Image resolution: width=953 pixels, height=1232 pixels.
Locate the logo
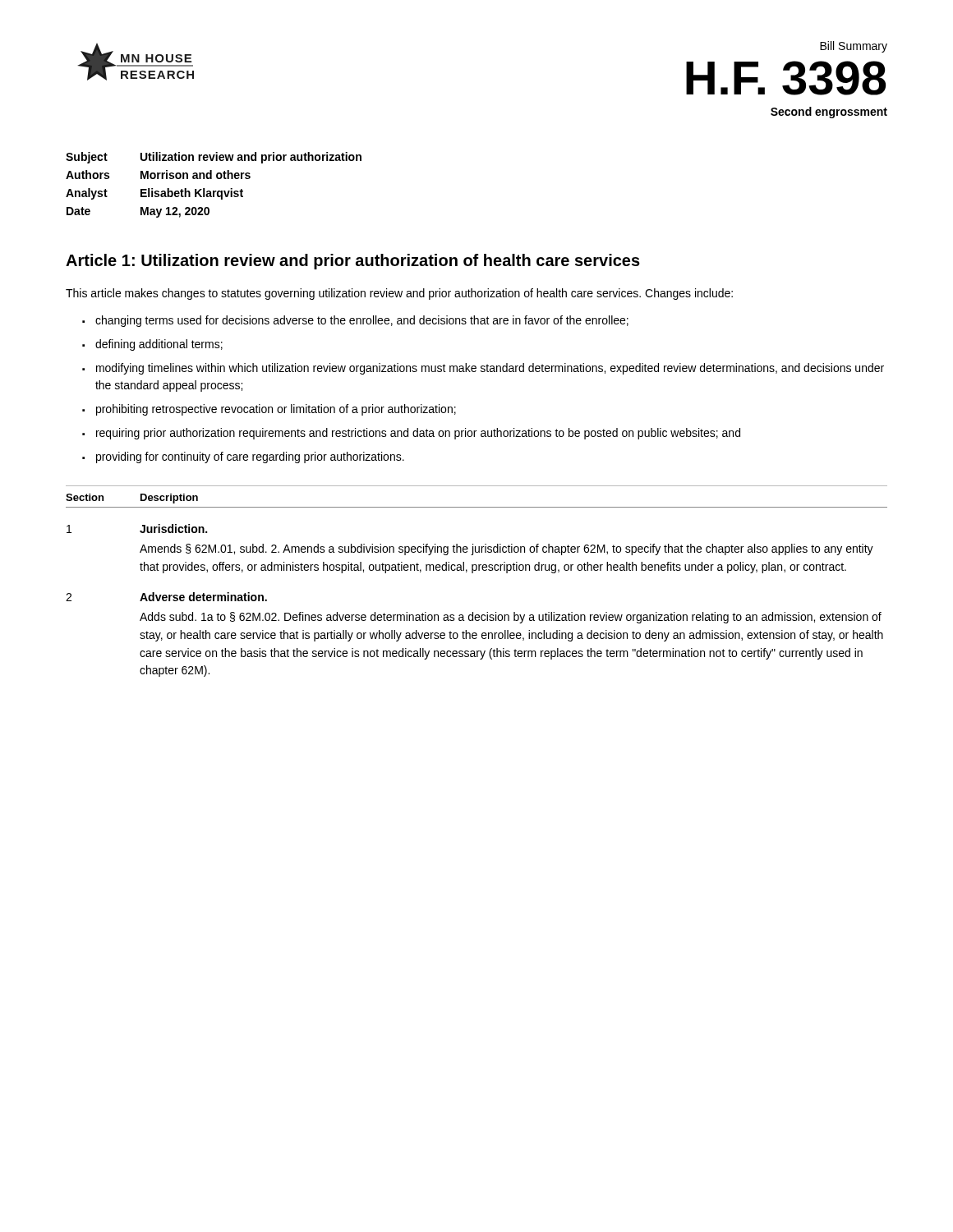coord(131,72)
